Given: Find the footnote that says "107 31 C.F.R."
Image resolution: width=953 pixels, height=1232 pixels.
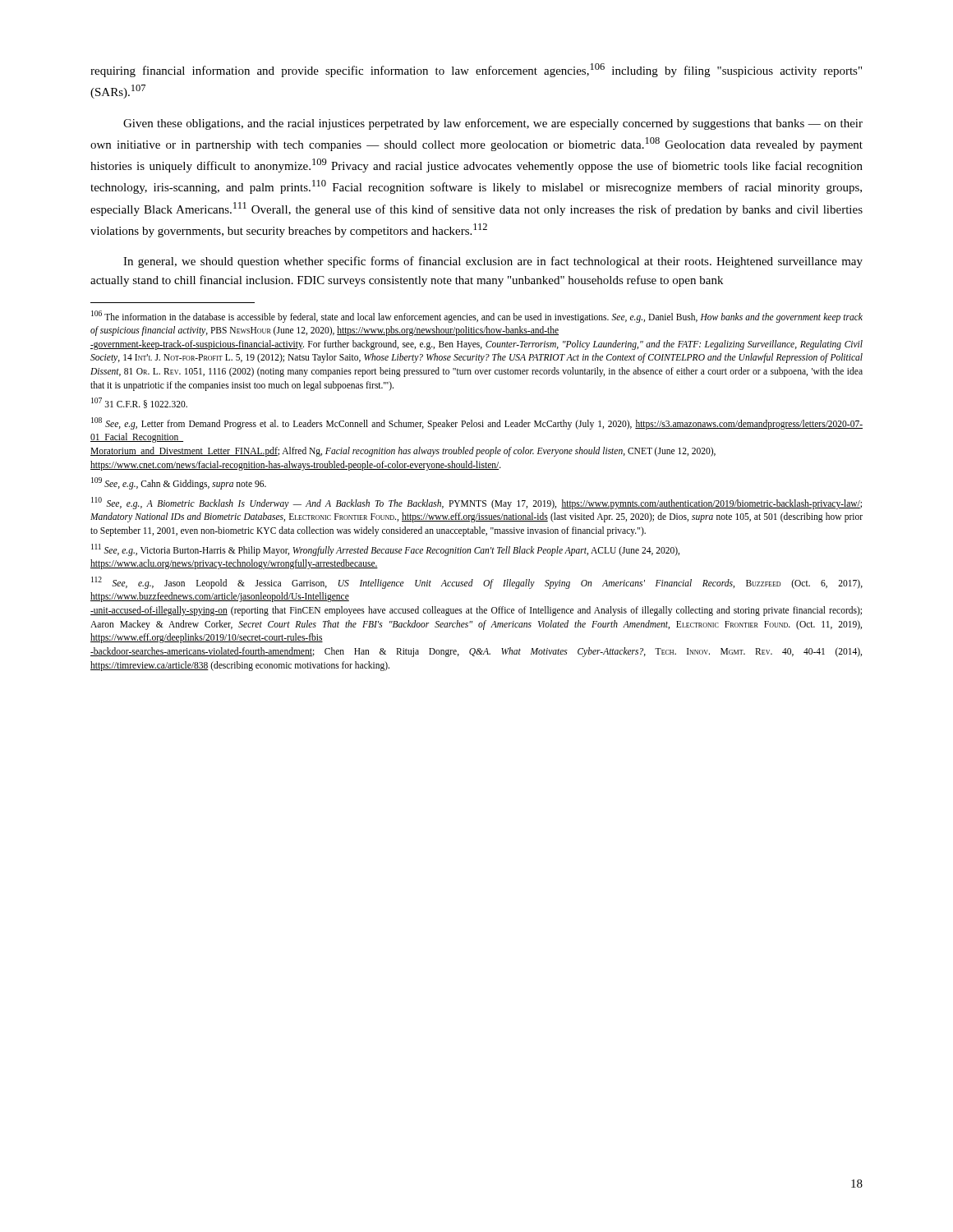Looking at the screenshot, I should [139, 403].
